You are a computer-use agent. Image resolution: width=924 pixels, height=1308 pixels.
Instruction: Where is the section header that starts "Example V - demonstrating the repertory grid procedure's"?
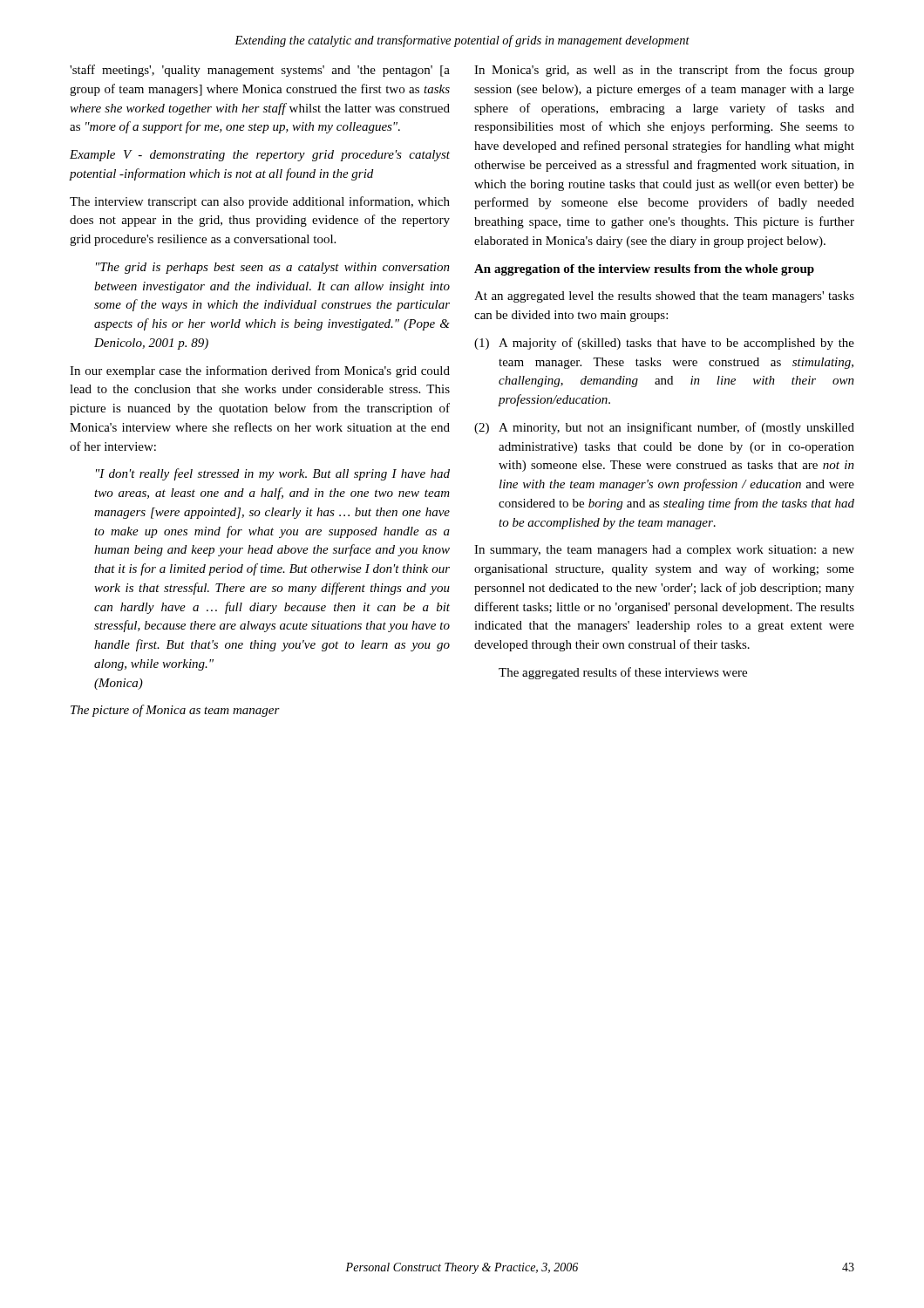click(x=260, y=165)
